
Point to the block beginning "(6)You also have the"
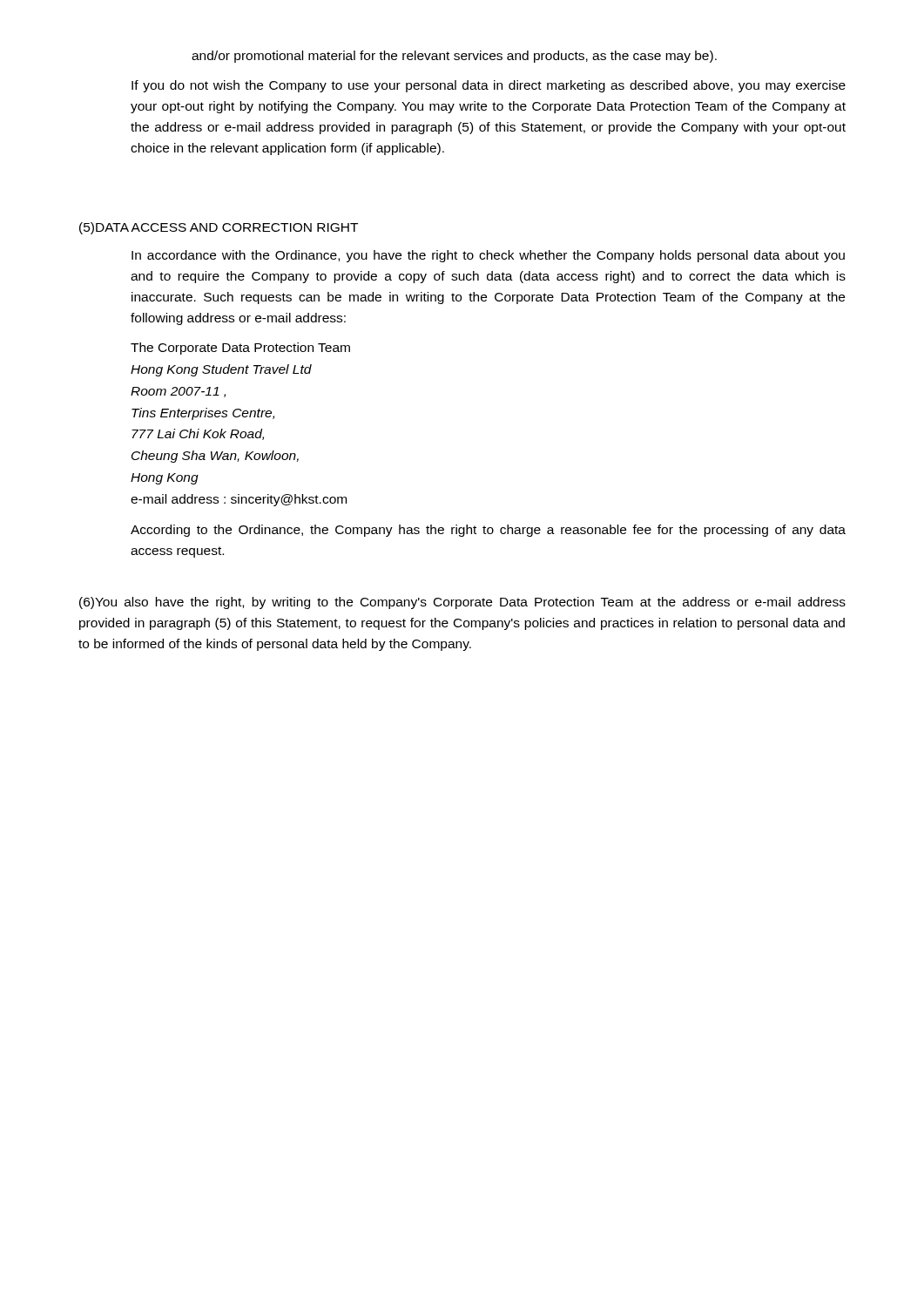pos(462,622)
